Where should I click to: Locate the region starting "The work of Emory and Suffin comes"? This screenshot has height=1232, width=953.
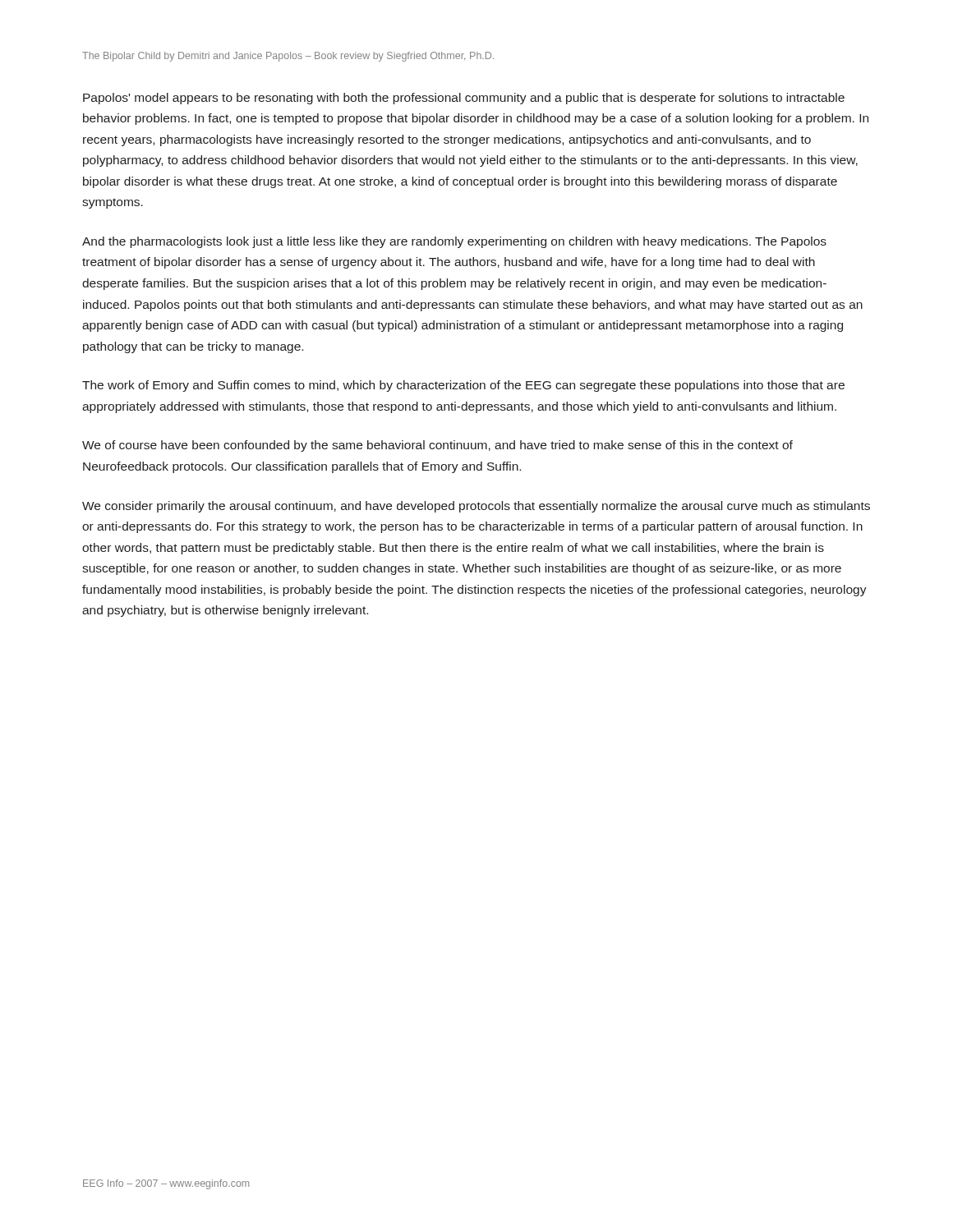(x=464, y=395)
